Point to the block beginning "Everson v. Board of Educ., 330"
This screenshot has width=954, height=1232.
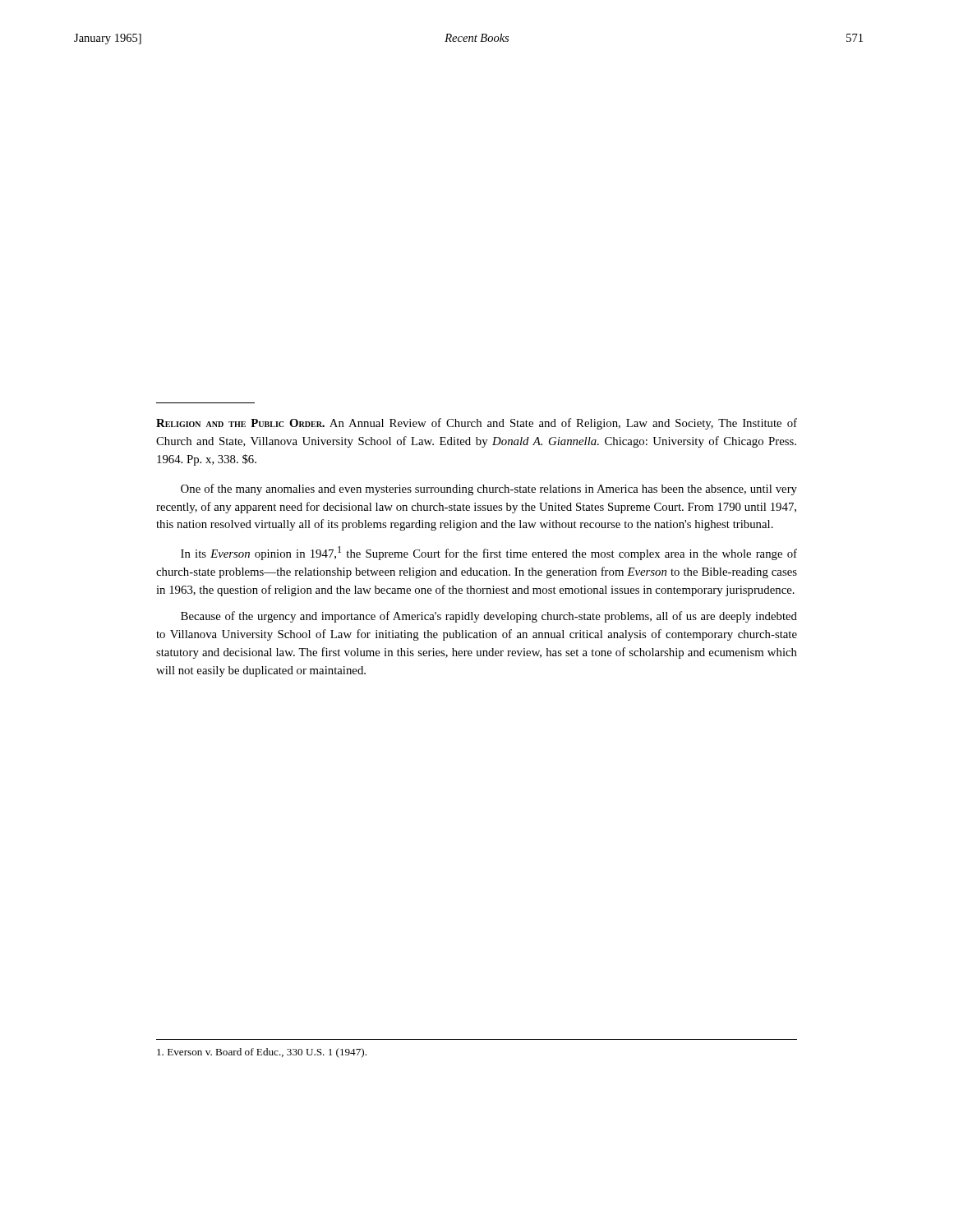point(262,1053)
